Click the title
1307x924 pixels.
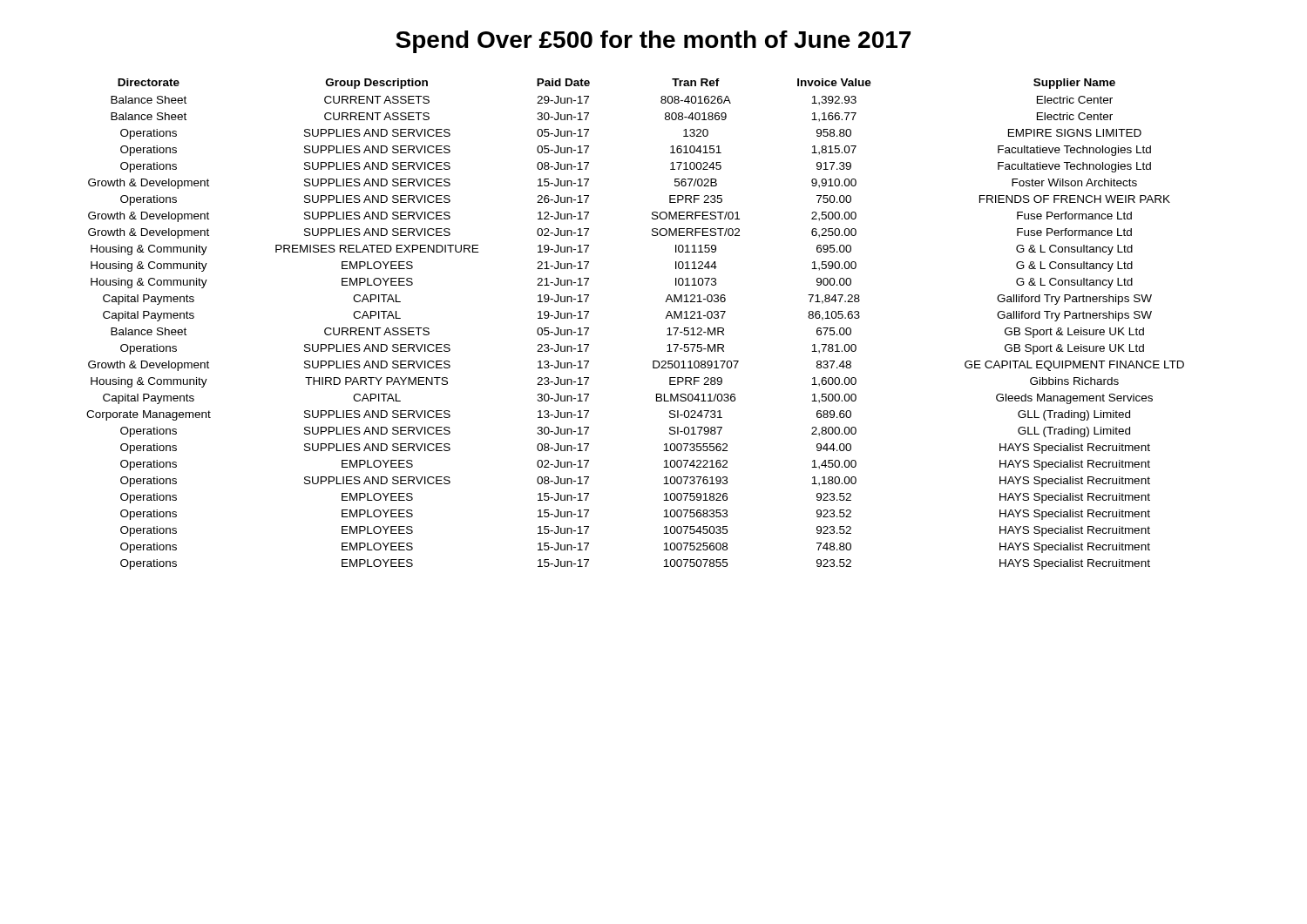654,40
